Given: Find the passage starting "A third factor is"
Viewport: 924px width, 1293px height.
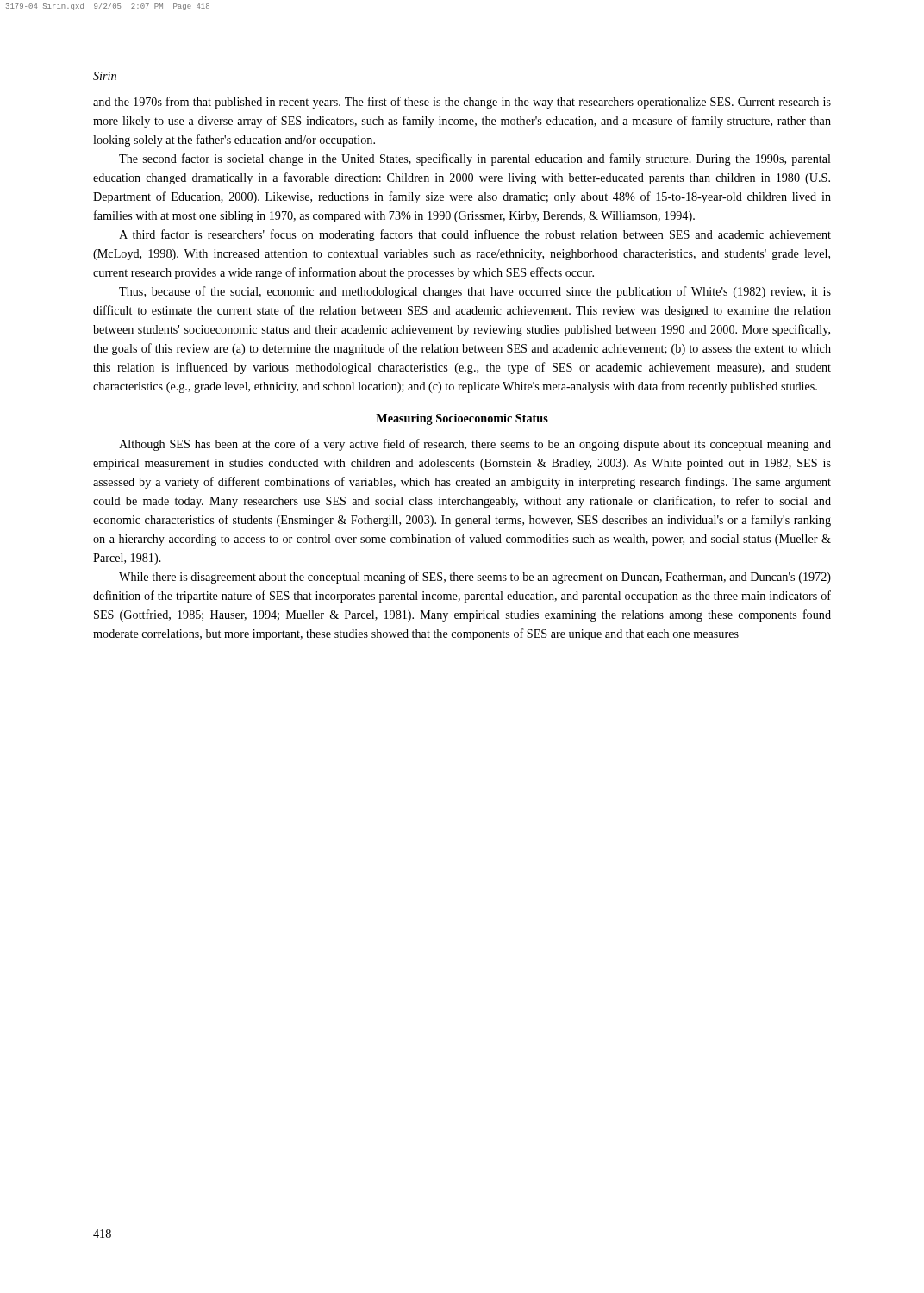Looking at the screenshot, I should (462, 253).
